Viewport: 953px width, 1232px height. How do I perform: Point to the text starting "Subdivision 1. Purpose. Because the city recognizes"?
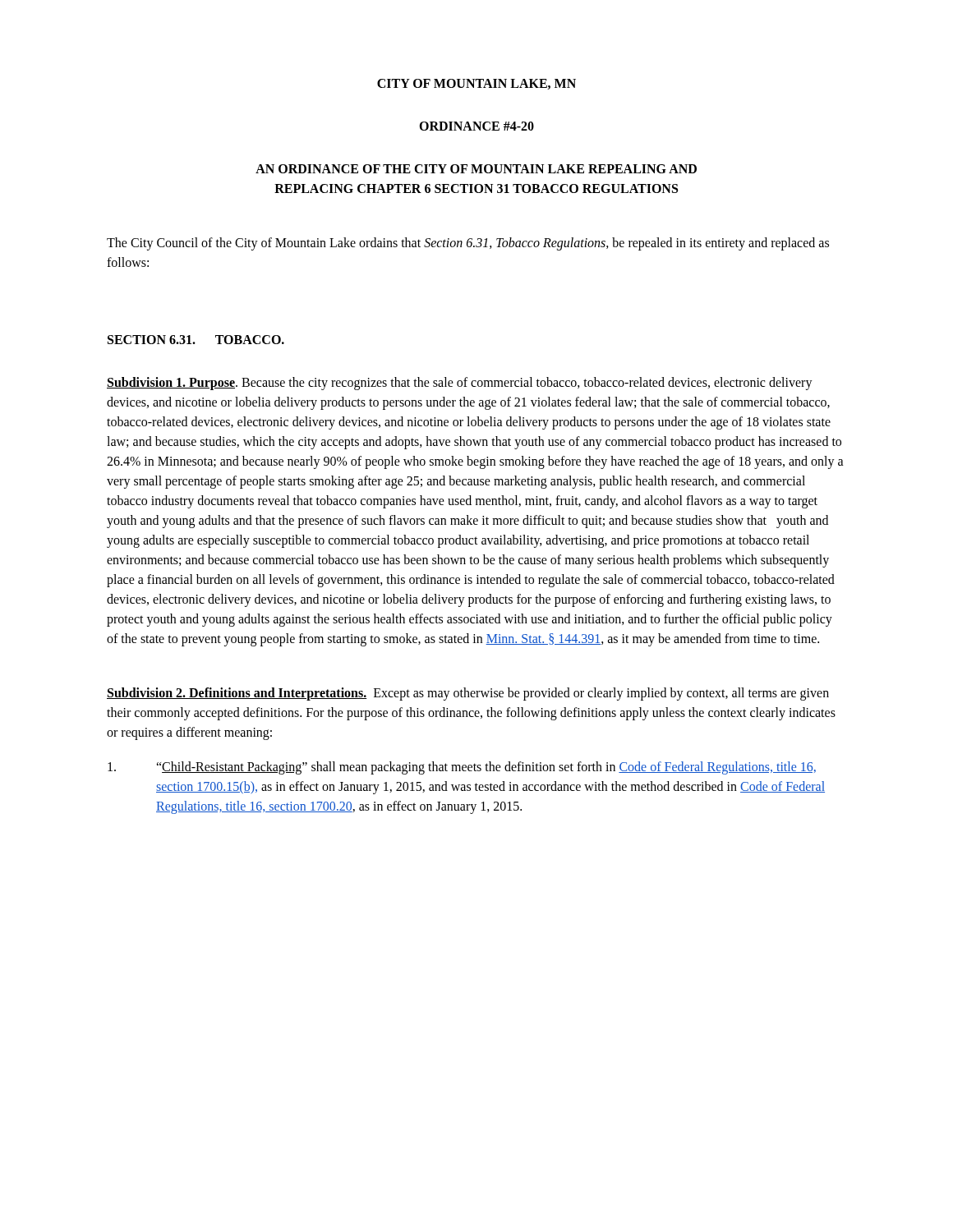476,511
